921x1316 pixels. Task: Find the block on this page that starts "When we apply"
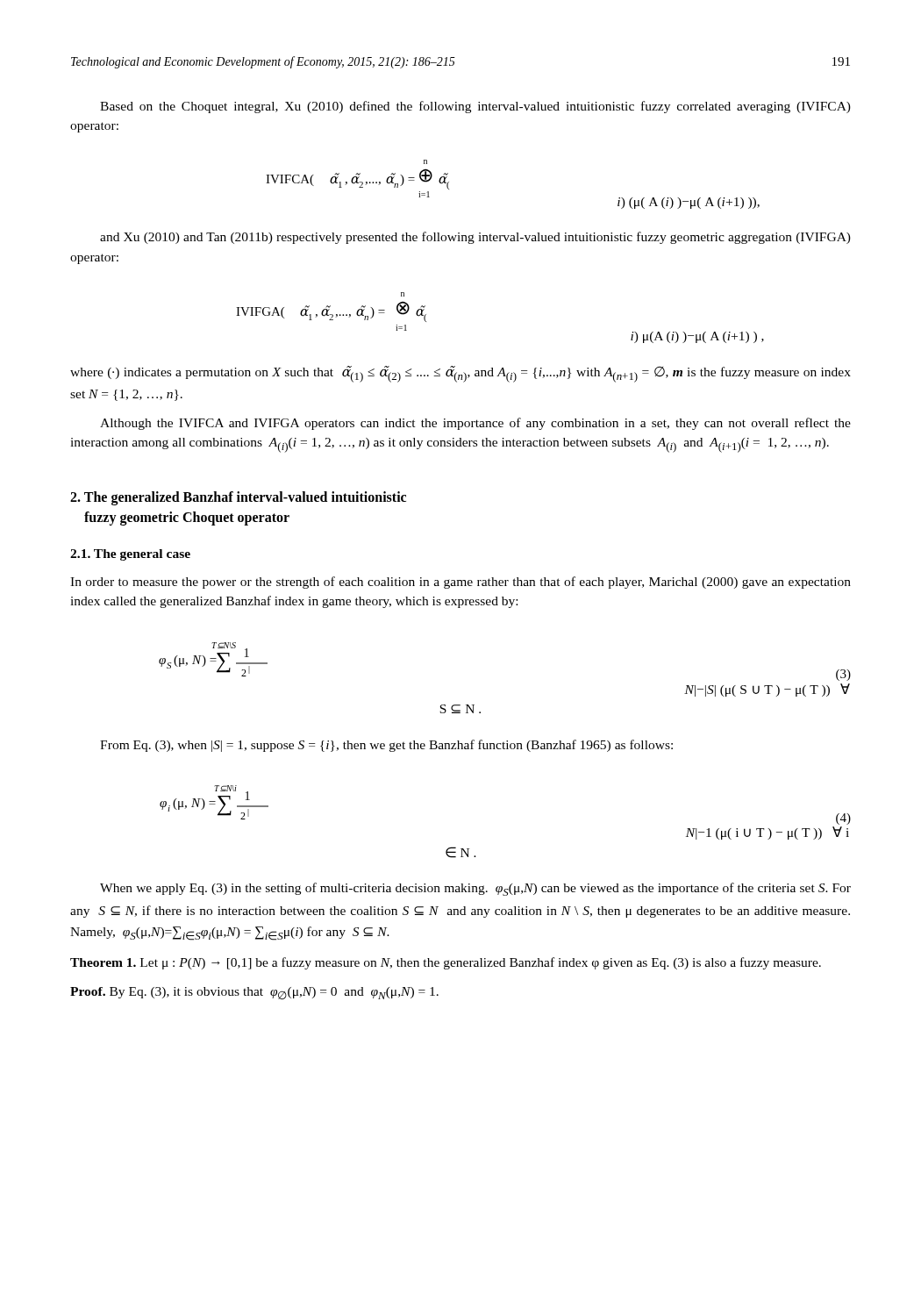460,911
